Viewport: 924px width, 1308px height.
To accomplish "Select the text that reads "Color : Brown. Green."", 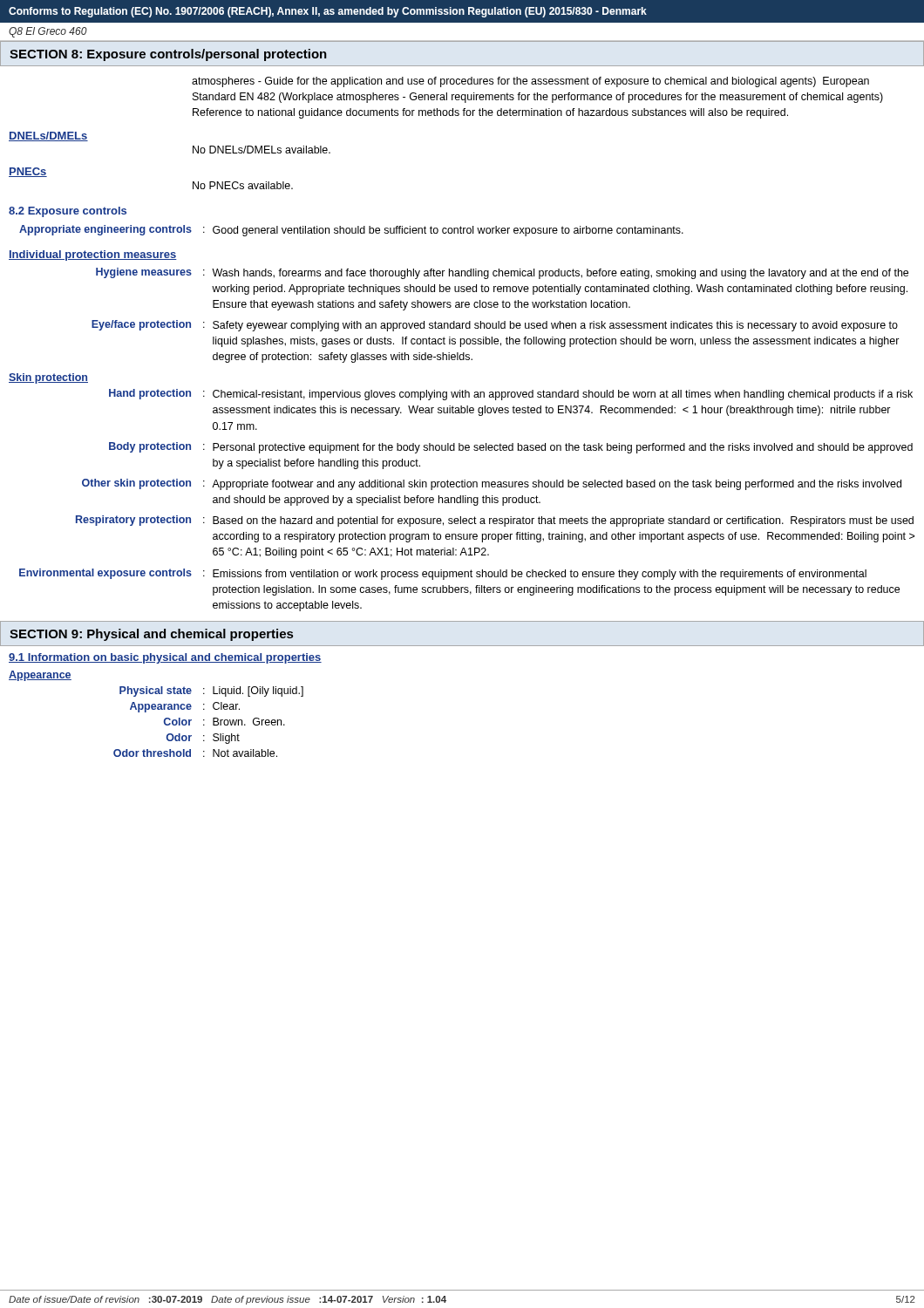I will [224, 722].
